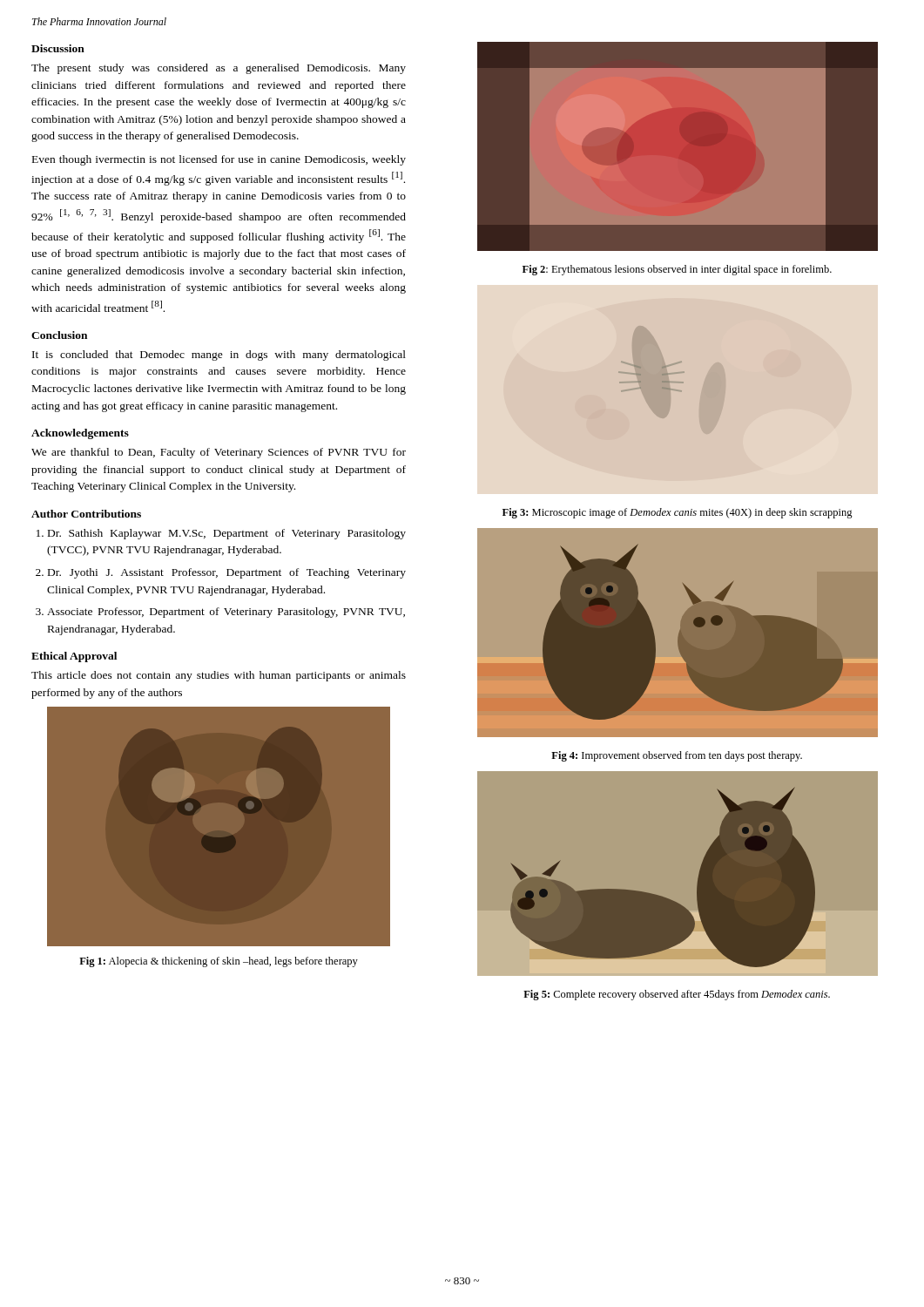Navigate to the text block starting "Fig 4: Improvement observed from ten days post"
Image resolution: width=924 pixels, height=1307 pixels.
coord(677,755)
